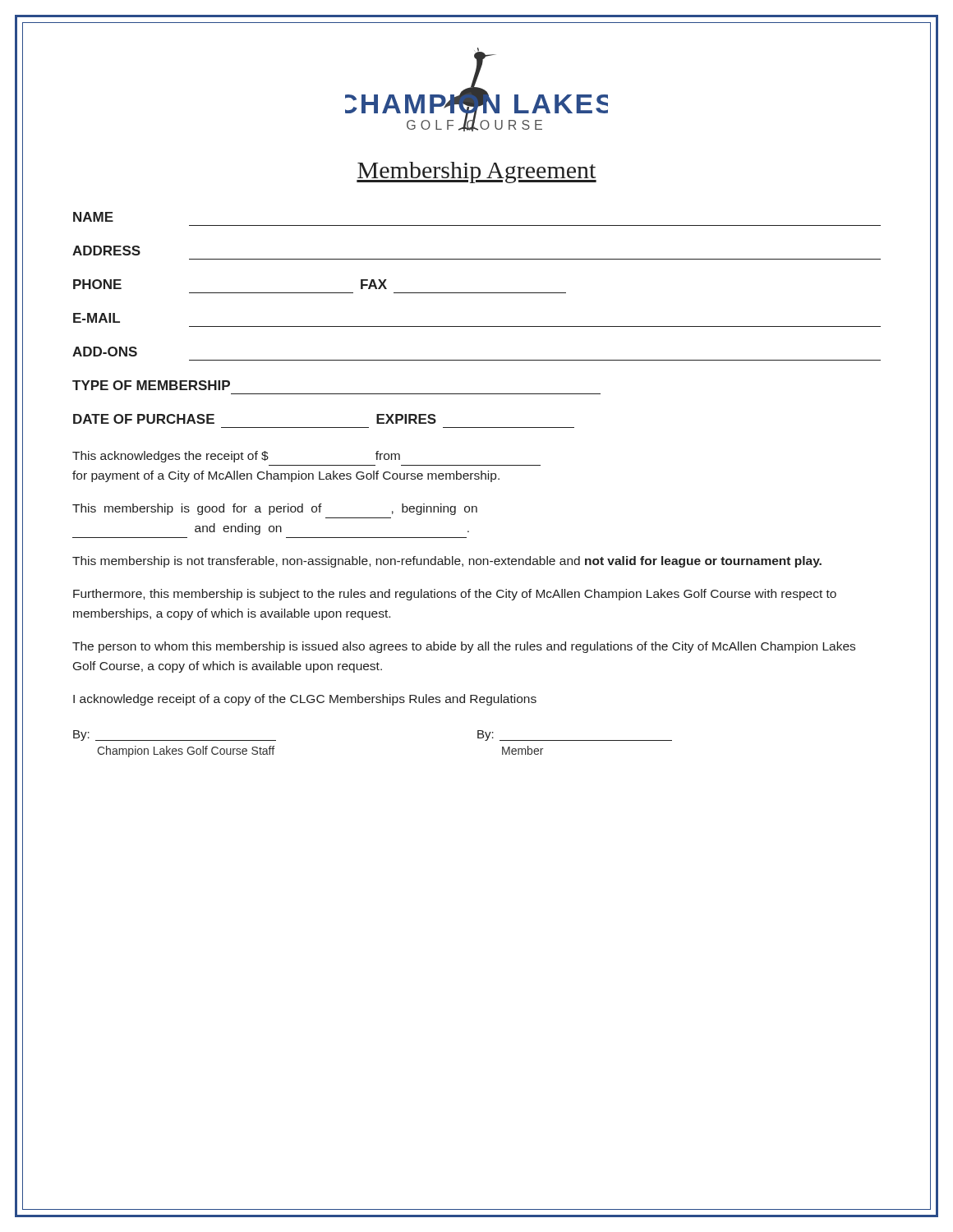
Task: Point to the text block starting "This acknowledges the receipt of"
Action: coord(306,465)
